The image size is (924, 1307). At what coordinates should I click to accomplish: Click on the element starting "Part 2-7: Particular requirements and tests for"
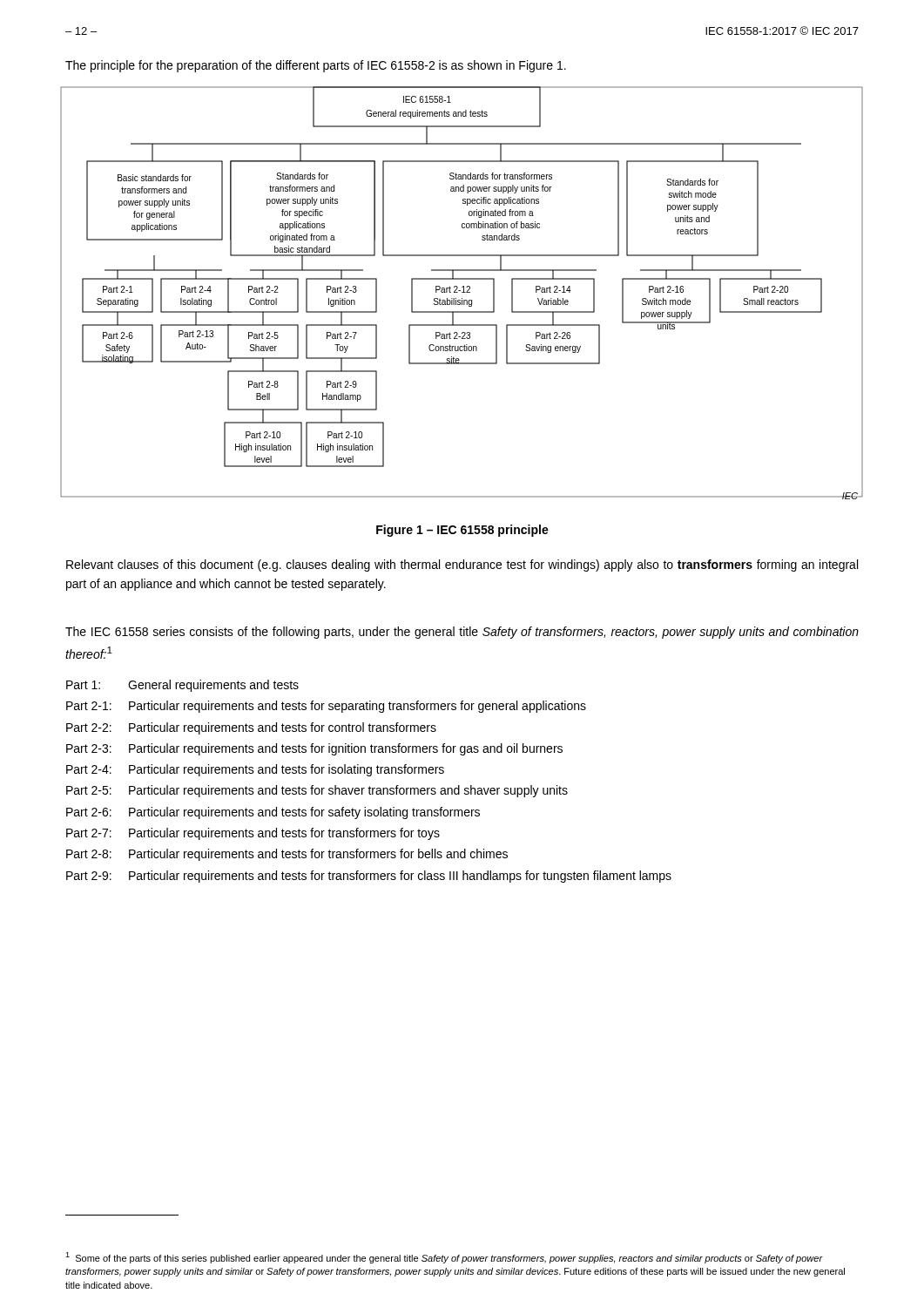click(x=253, y=834)
